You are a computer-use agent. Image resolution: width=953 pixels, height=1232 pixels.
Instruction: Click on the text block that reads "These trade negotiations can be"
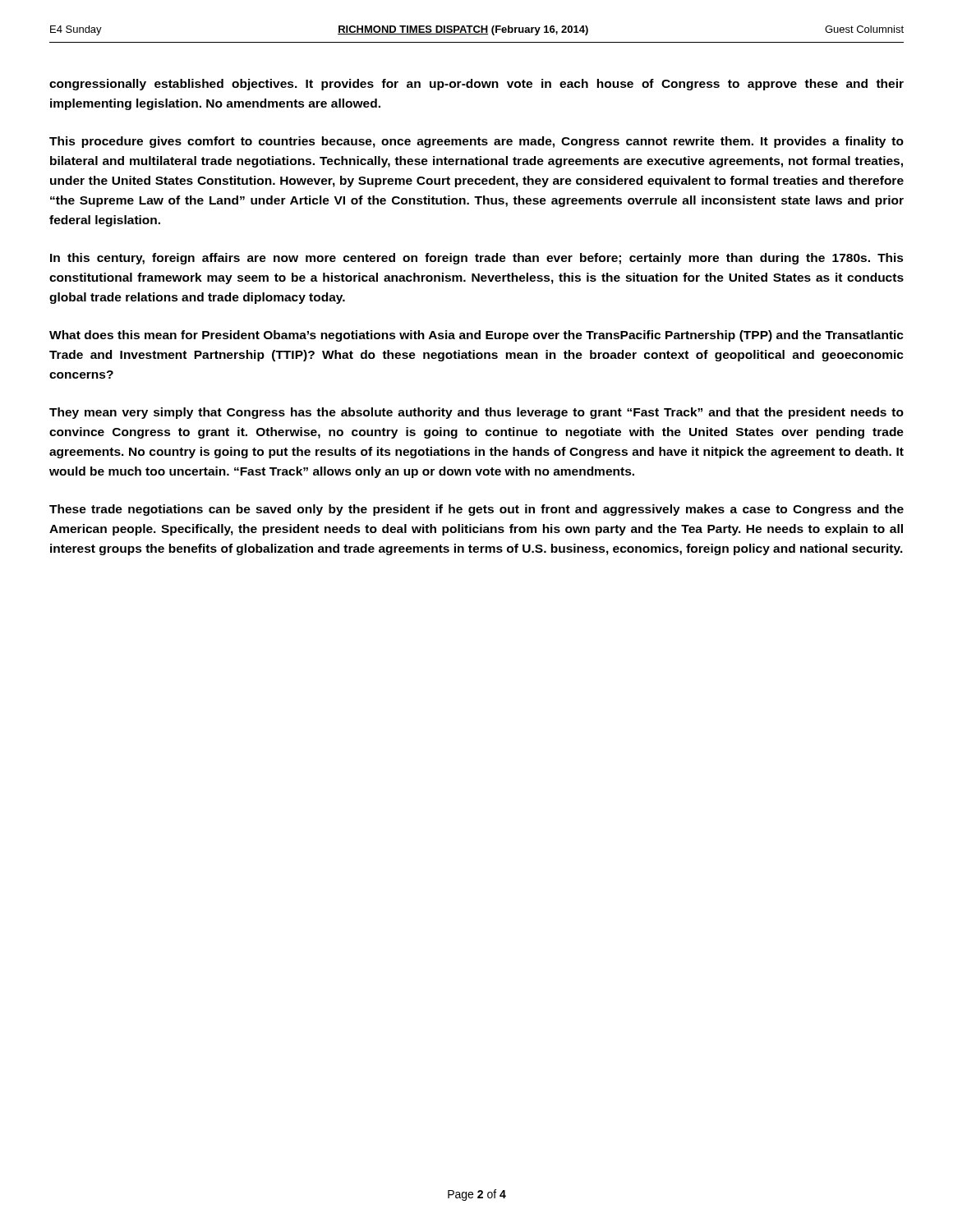476,529
